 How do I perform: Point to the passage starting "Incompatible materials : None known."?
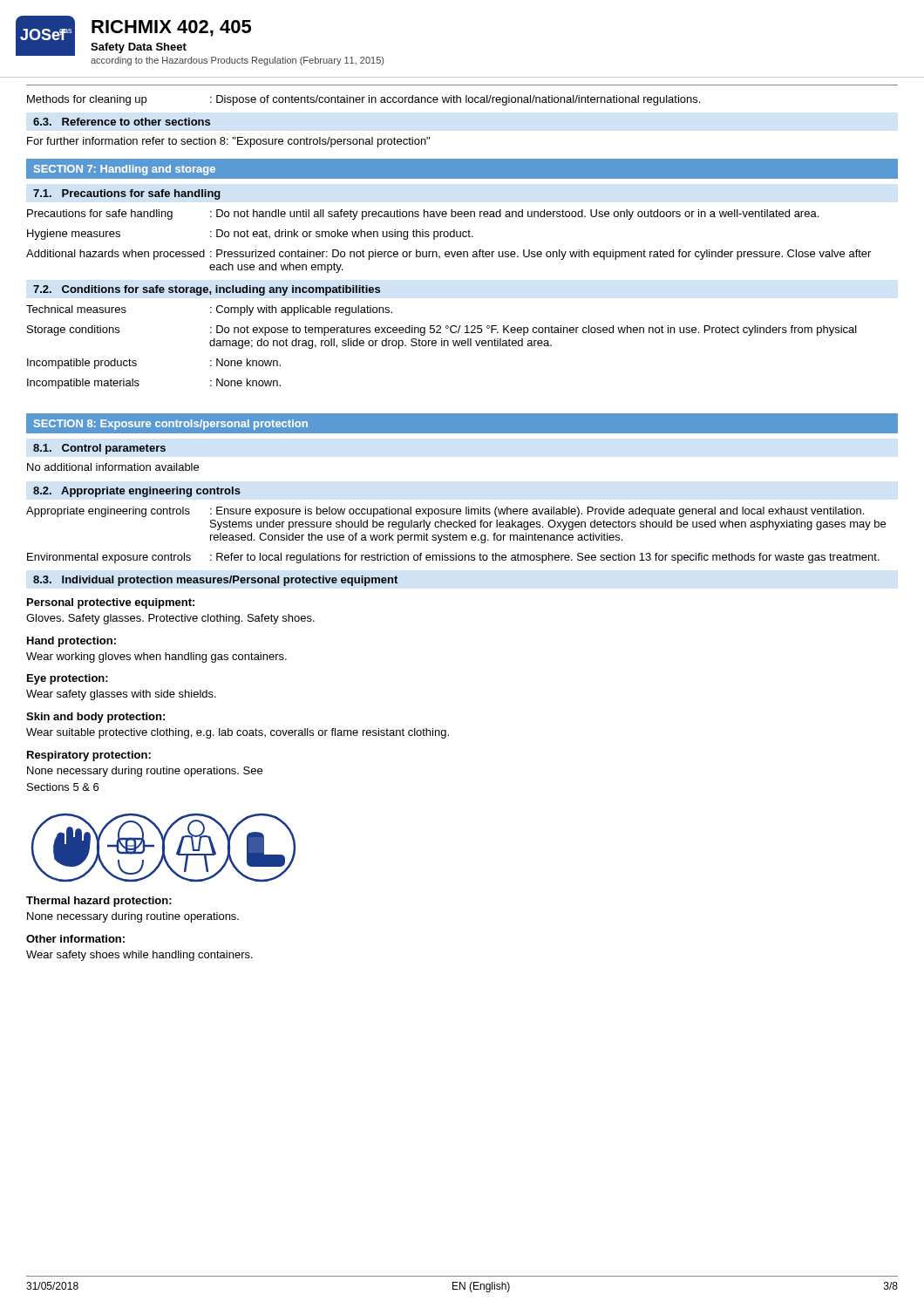[82, 383]
